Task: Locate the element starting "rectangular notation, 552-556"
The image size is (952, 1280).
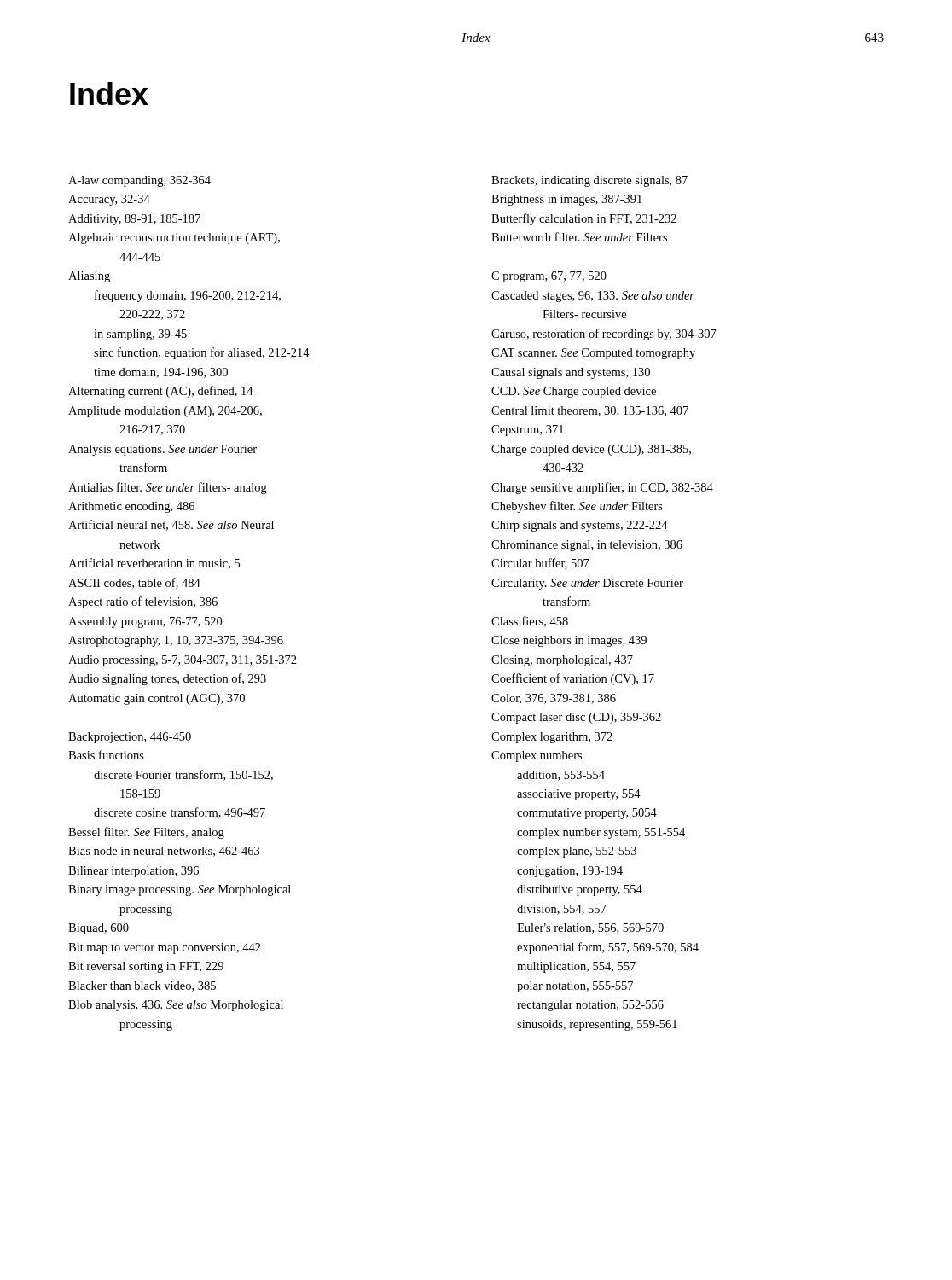Action: [x=590, y=1004]
